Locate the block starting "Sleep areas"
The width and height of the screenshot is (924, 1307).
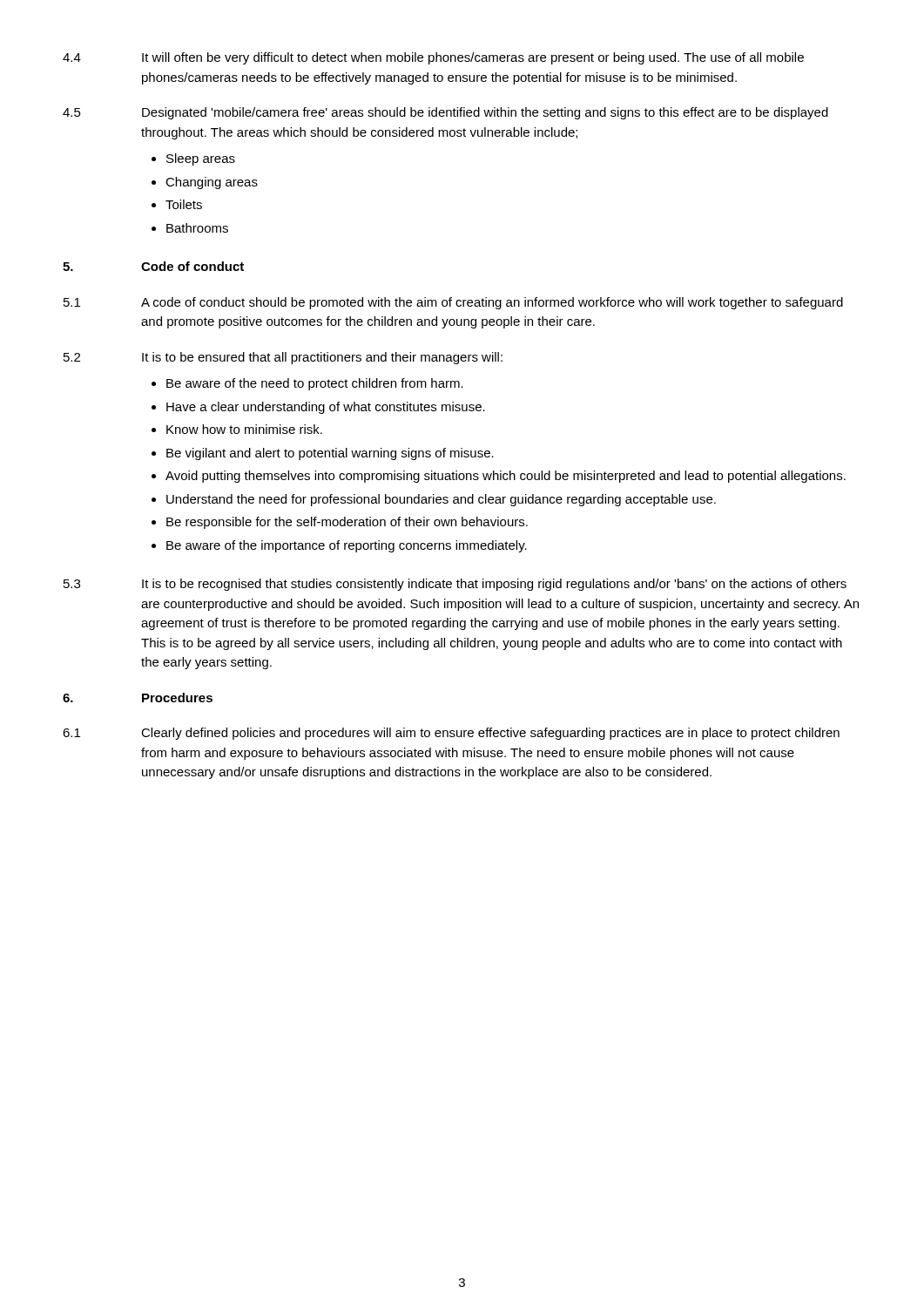click(200, 158)
